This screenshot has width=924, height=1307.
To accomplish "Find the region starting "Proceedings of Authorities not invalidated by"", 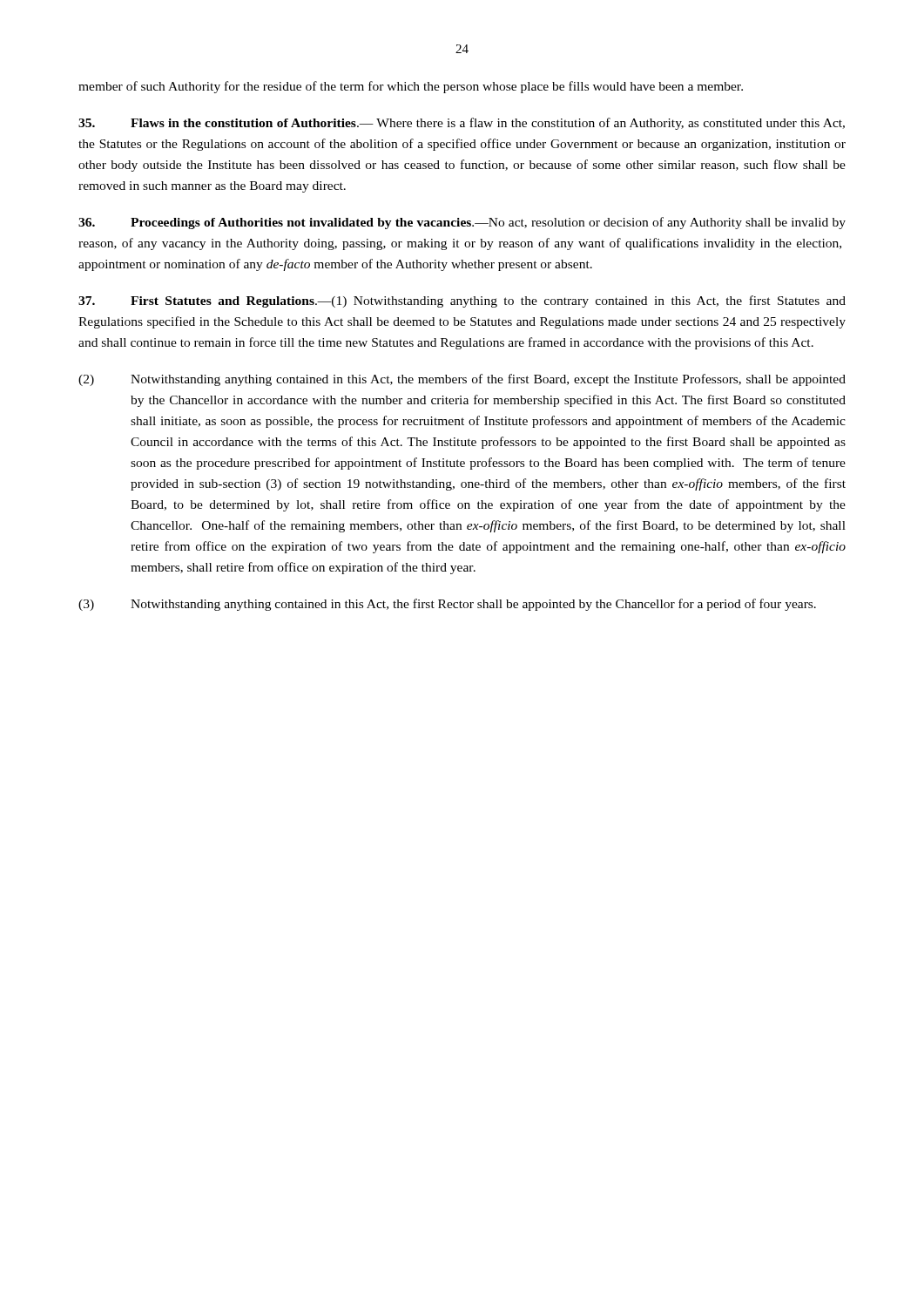I will pos(462,241).
